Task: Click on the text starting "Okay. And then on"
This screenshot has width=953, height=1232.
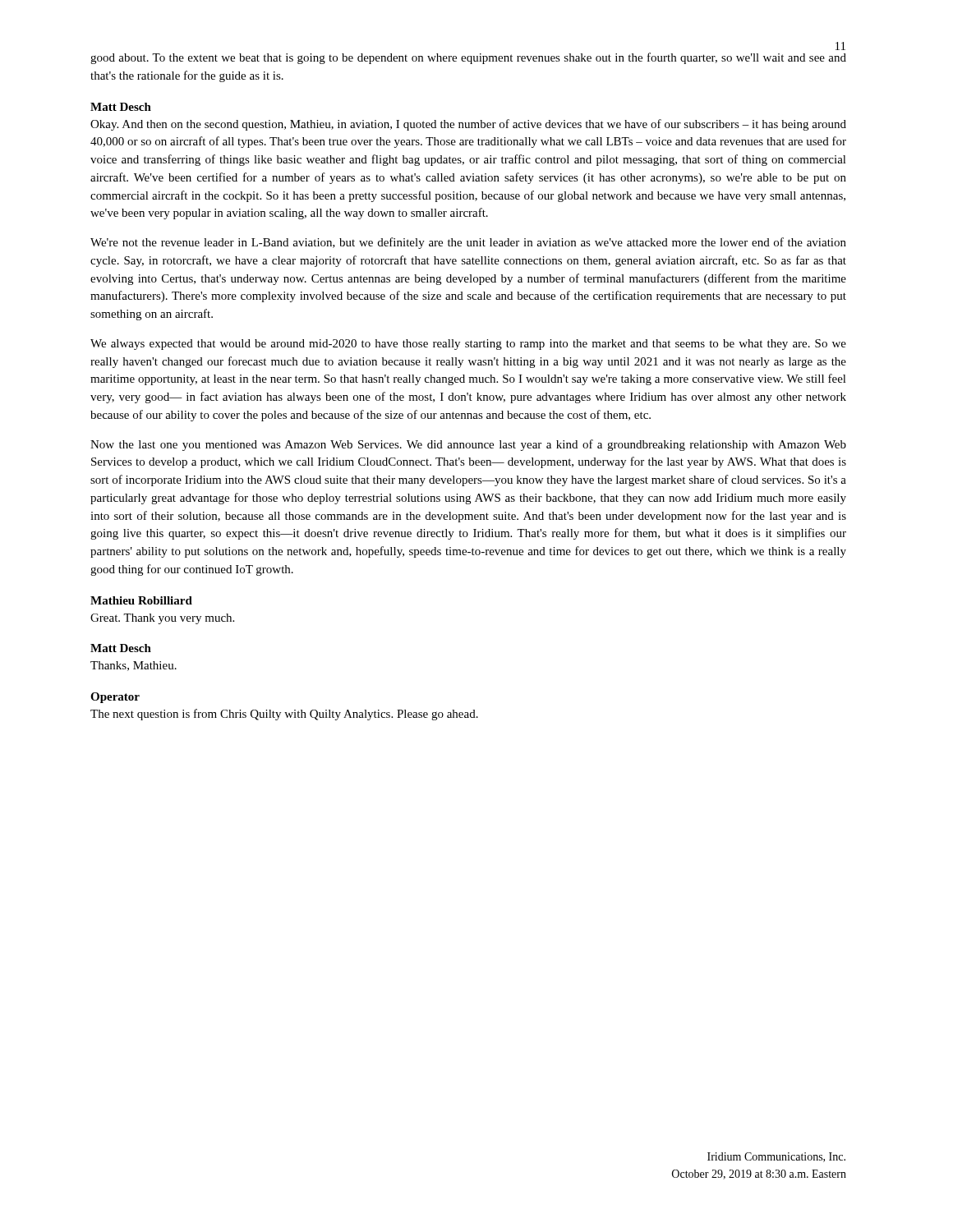Action: (x=468, y=168)
